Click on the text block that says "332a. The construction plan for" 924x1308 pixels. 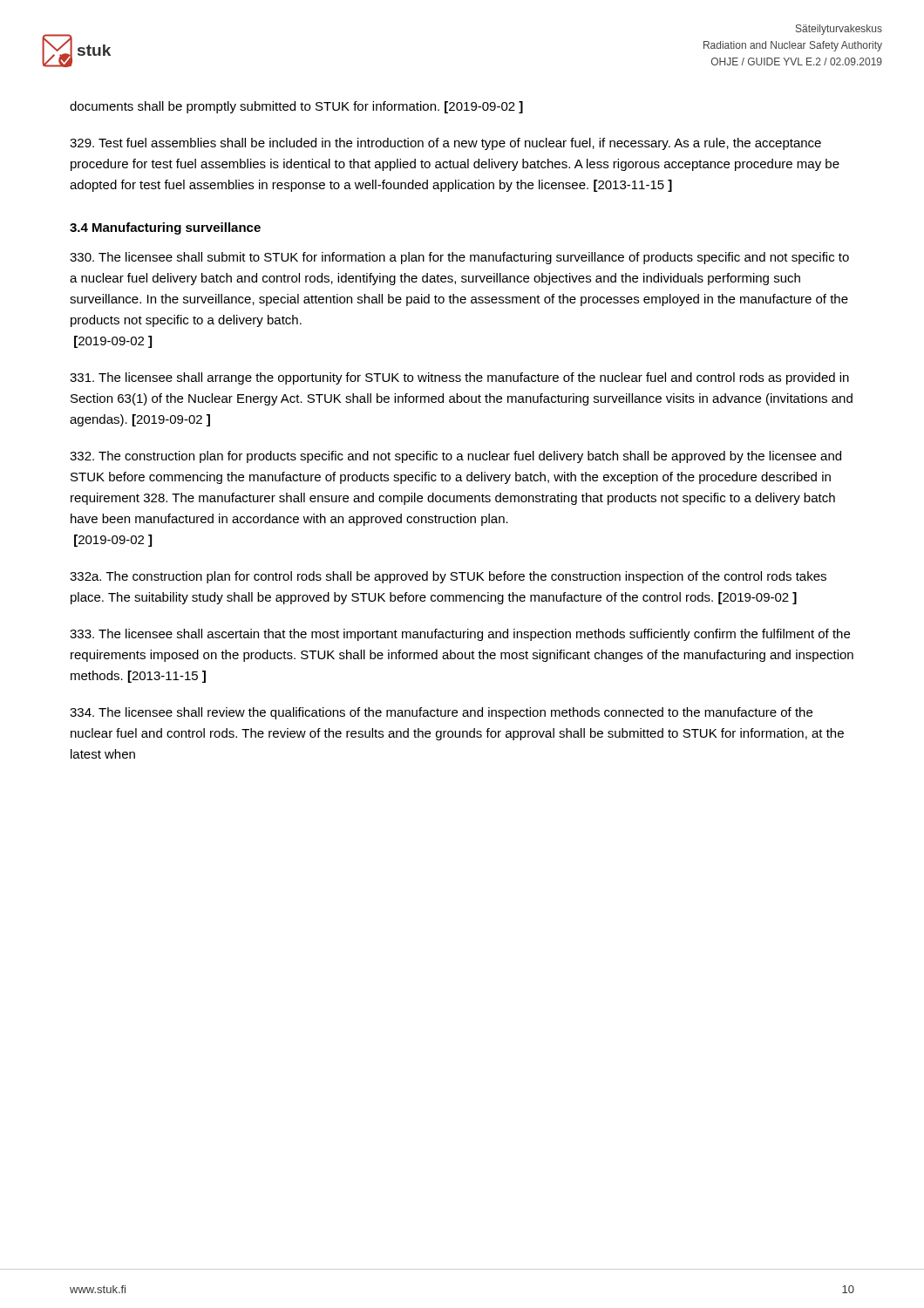coord(448,586)
